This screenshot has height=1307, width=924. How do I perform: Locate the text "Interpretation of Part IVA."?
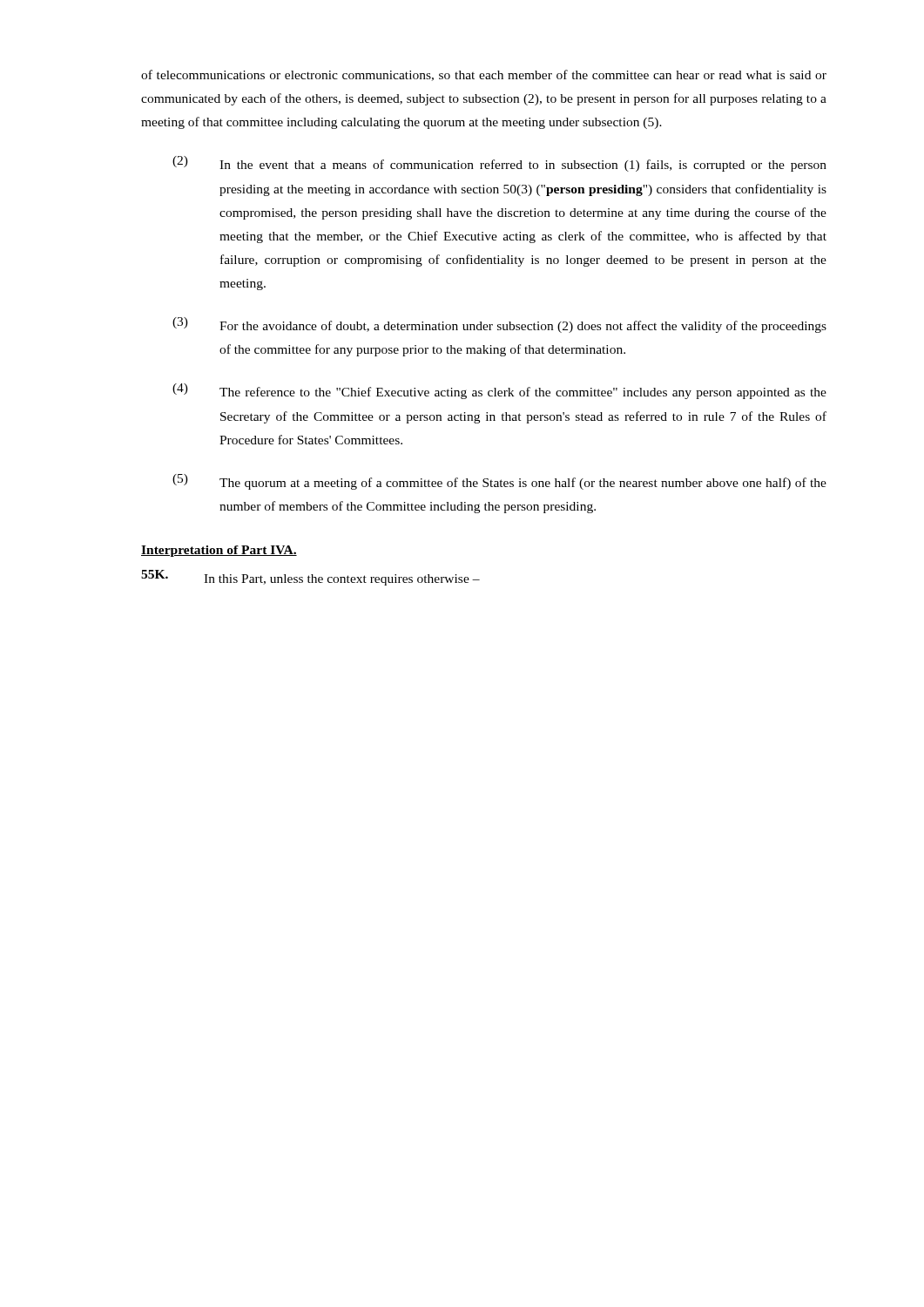(x=219, y=549)
